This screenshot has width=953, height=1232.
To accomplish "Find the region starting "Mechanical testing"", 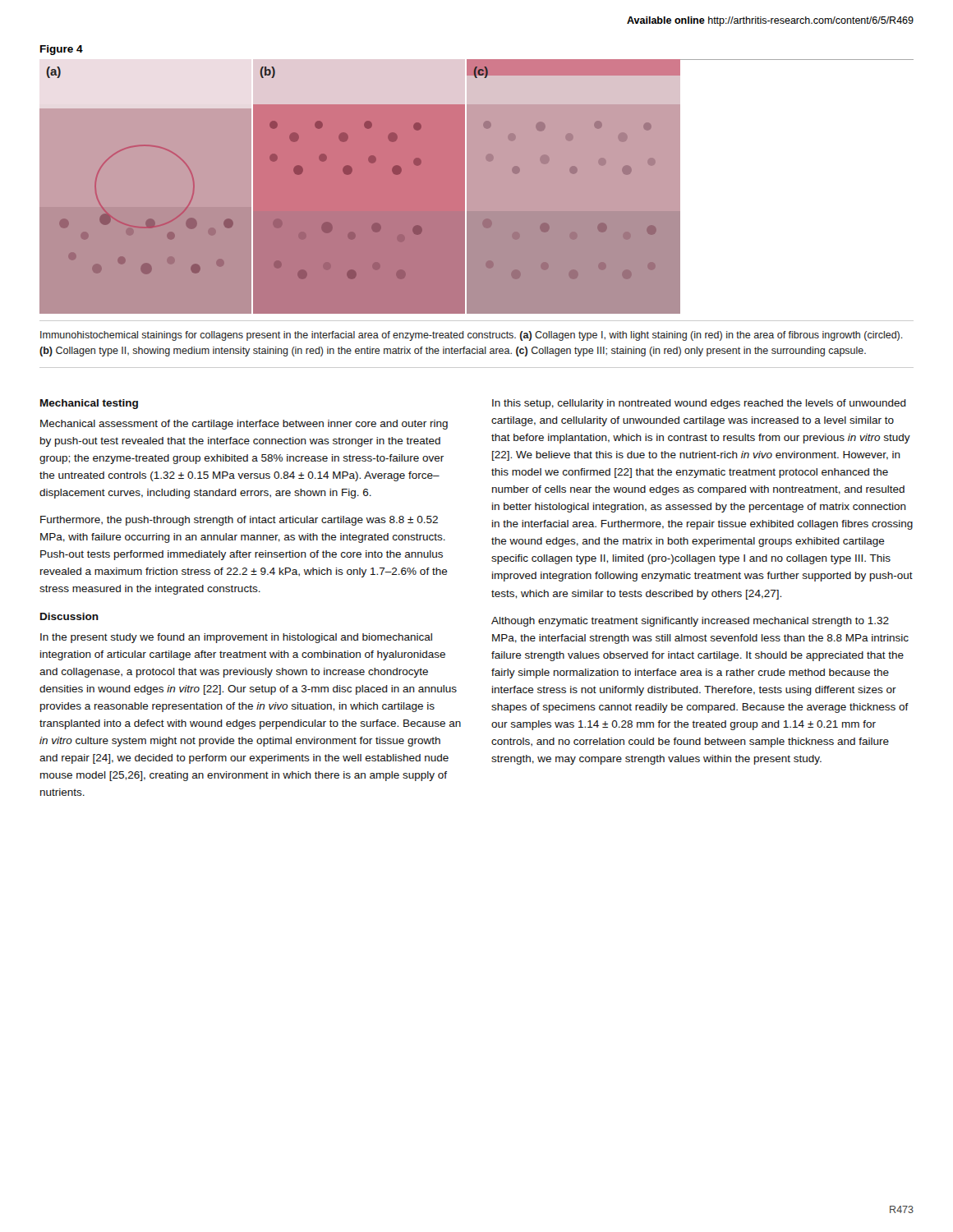I will tap(89, 403).
